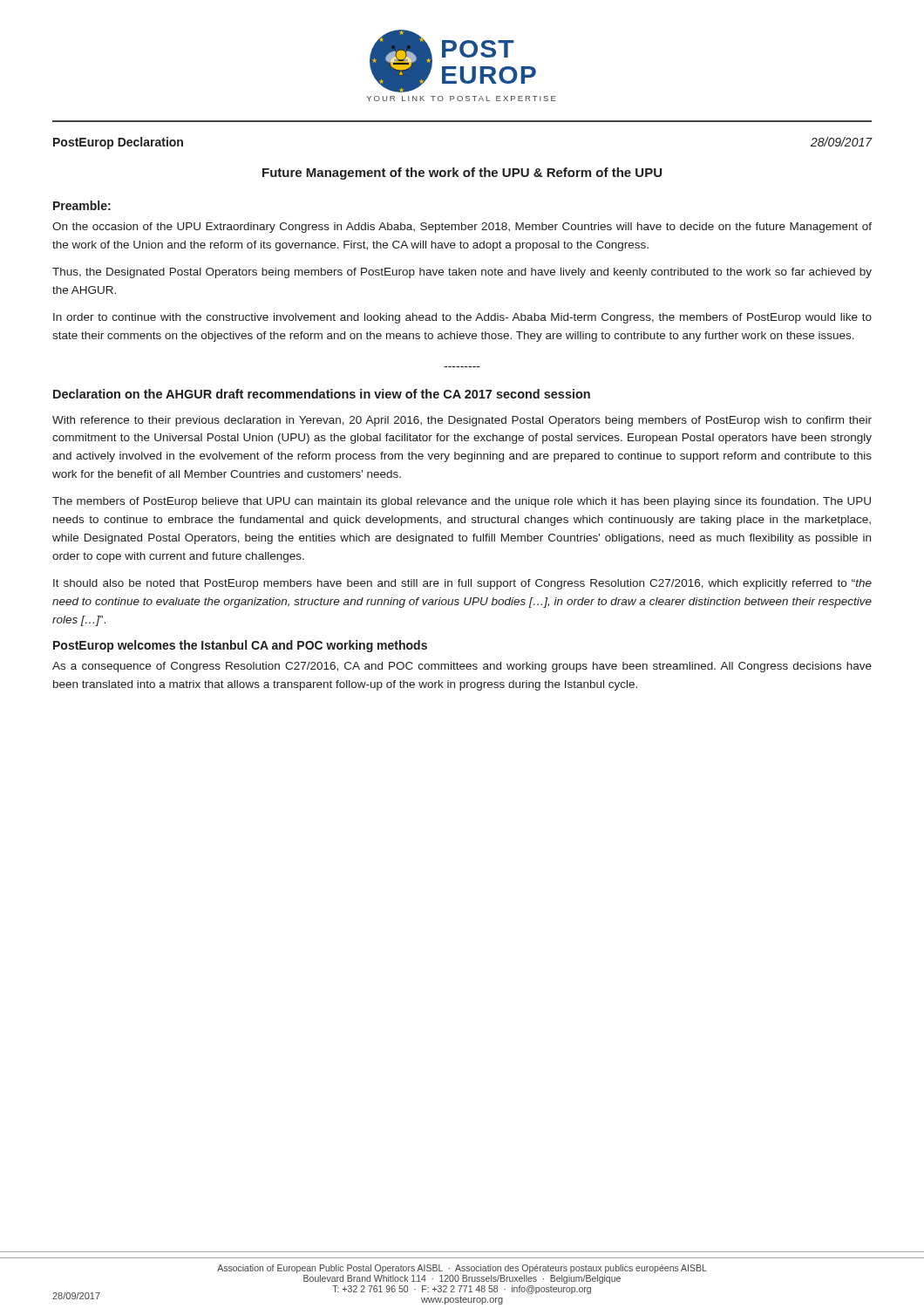Image resolution: width=924 pixels, height=1308 pixels.
Task: Locate the text block starting "The members of PostEurop believe that"
Action: point(462,528)
